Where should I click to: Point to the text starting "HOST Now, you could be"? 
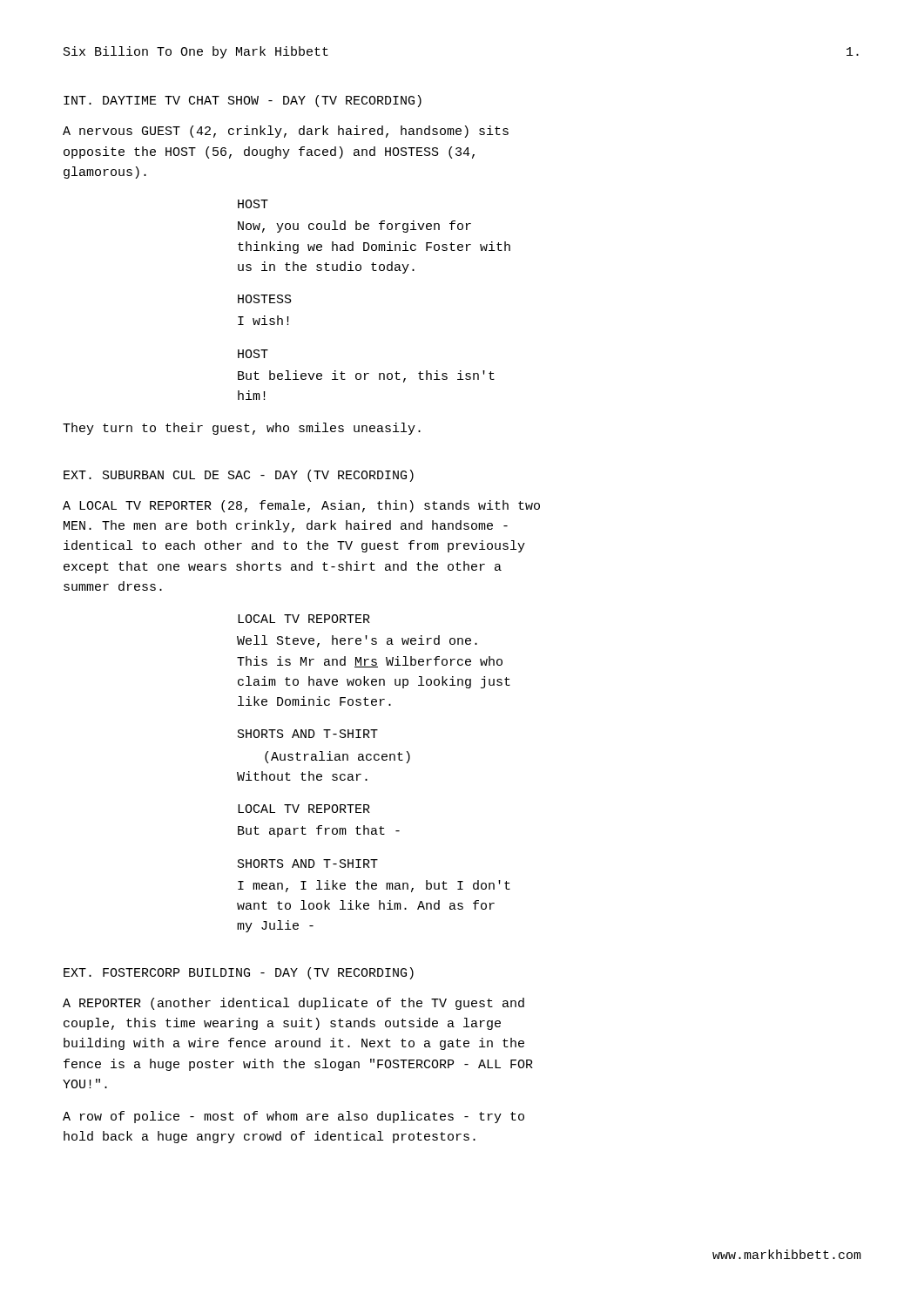coord(514,237)
